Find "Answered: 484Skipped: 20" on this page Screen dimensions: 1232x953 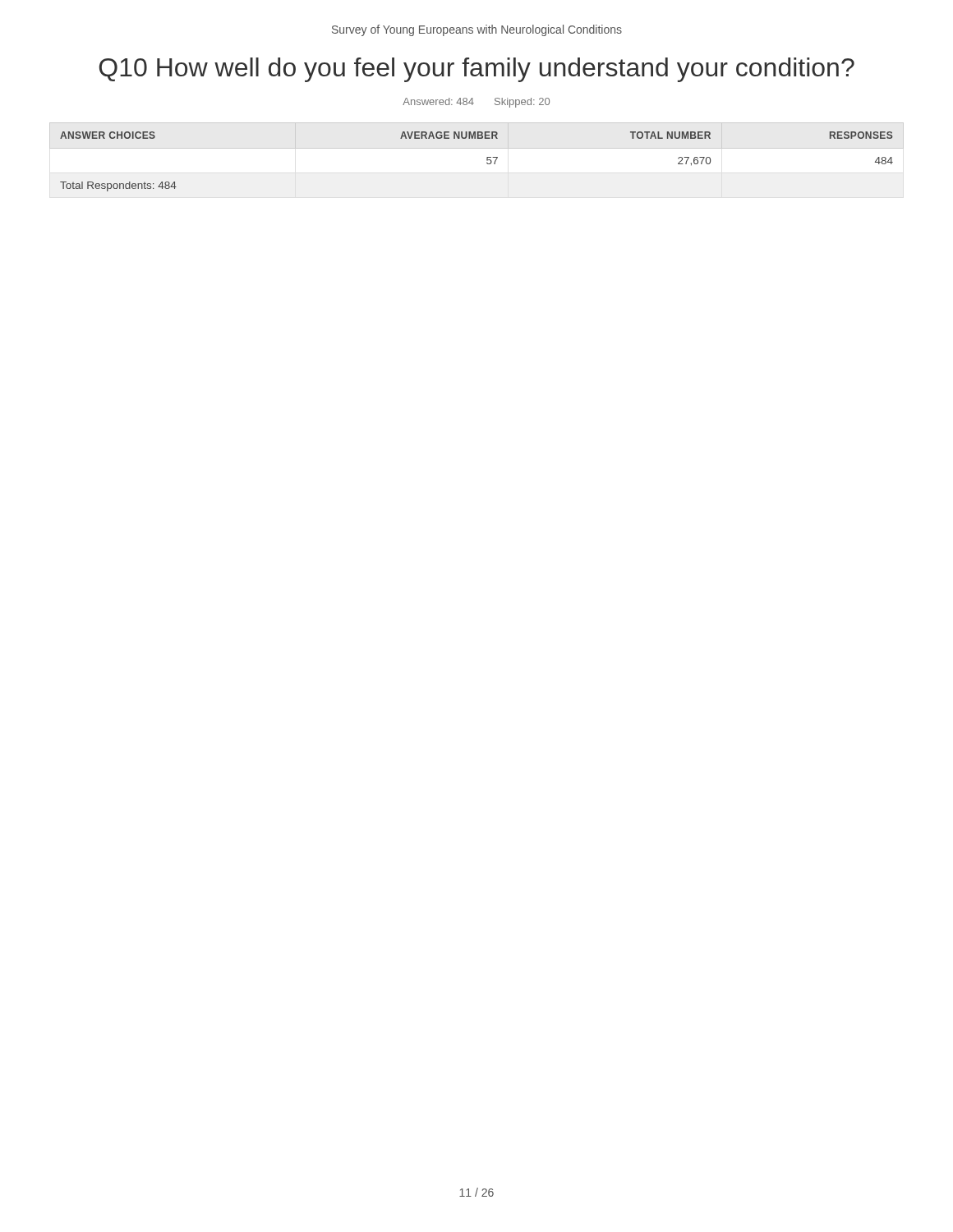[x=476, y=101]
